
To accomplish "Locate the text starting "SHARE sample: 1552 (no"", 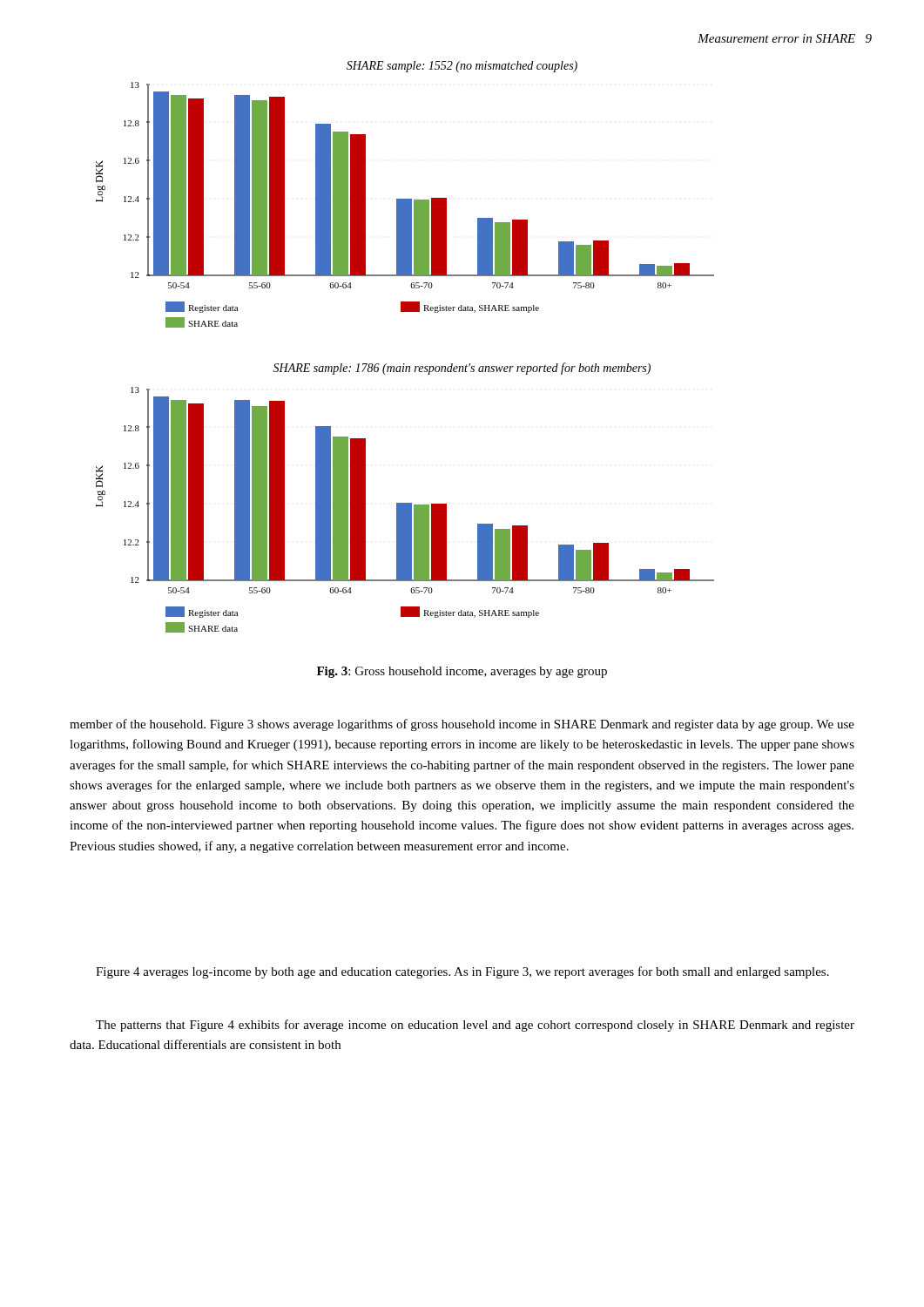I will 462,66.
